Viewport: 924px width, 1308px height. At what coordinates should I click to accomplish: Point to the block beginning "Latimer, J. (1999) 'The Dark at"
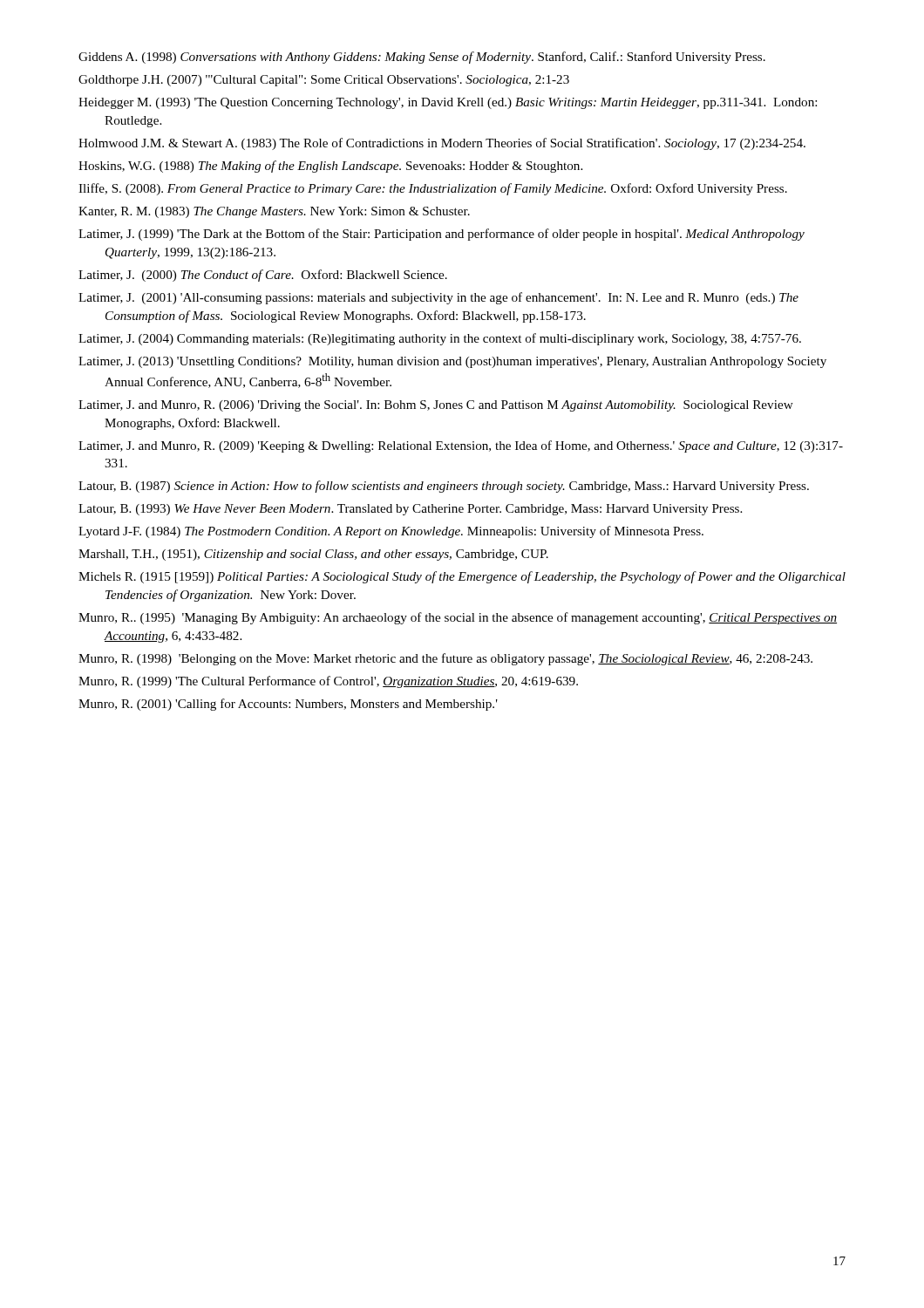[x=441, y=242]
